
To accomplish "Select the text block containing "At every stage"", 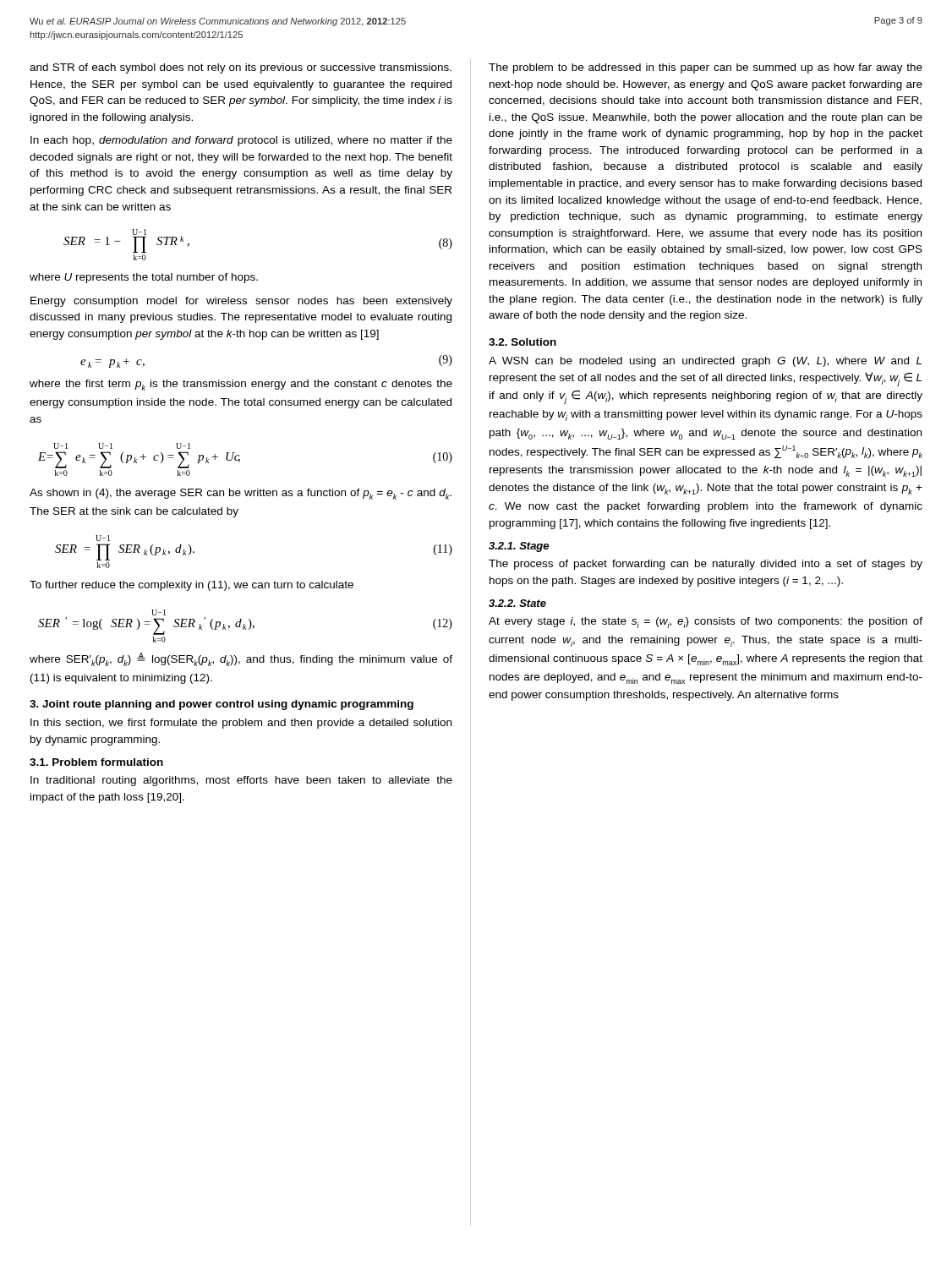I will (x=706, y=658).
